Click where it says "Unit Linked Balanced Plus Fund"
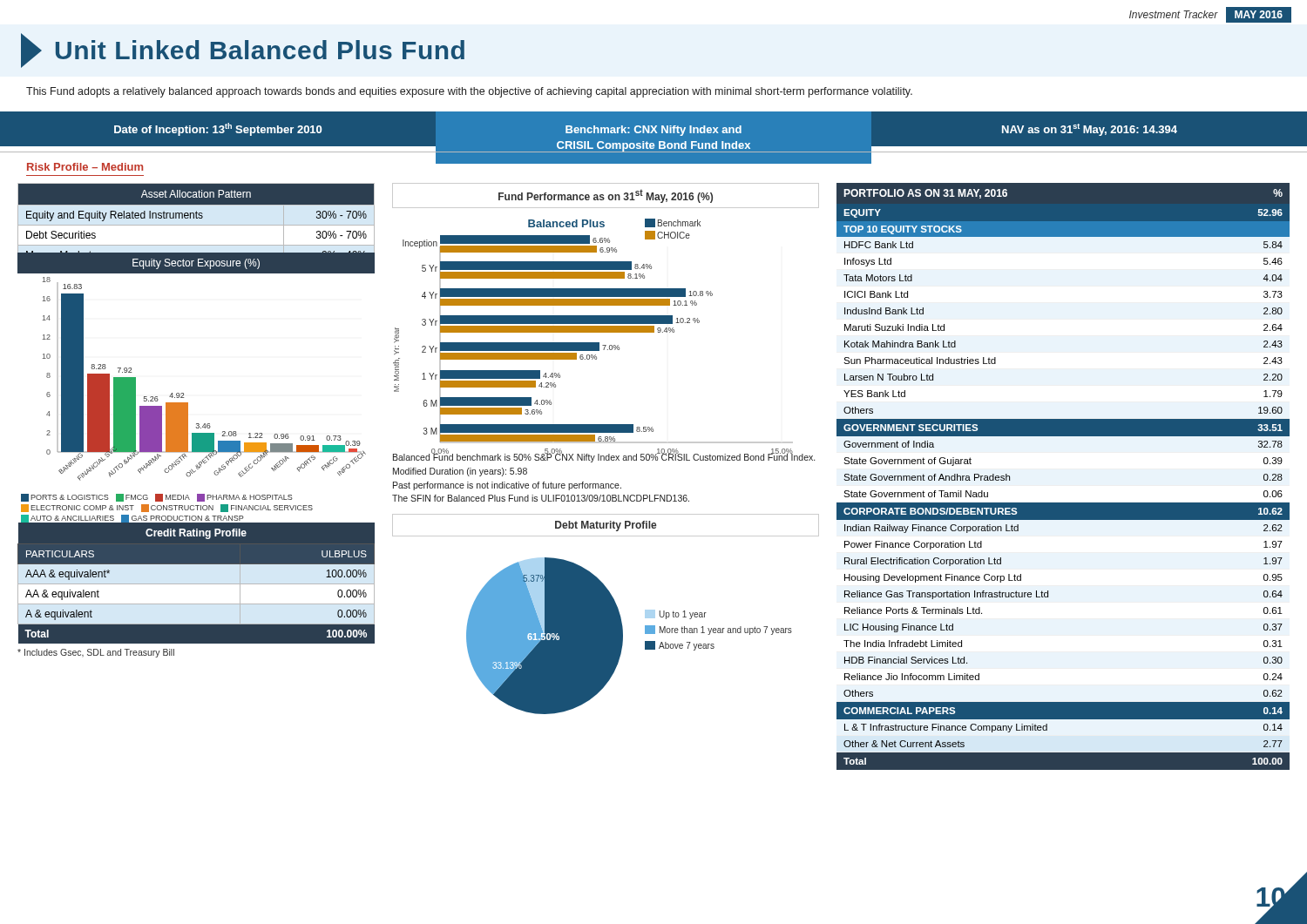 coord(244,50)
